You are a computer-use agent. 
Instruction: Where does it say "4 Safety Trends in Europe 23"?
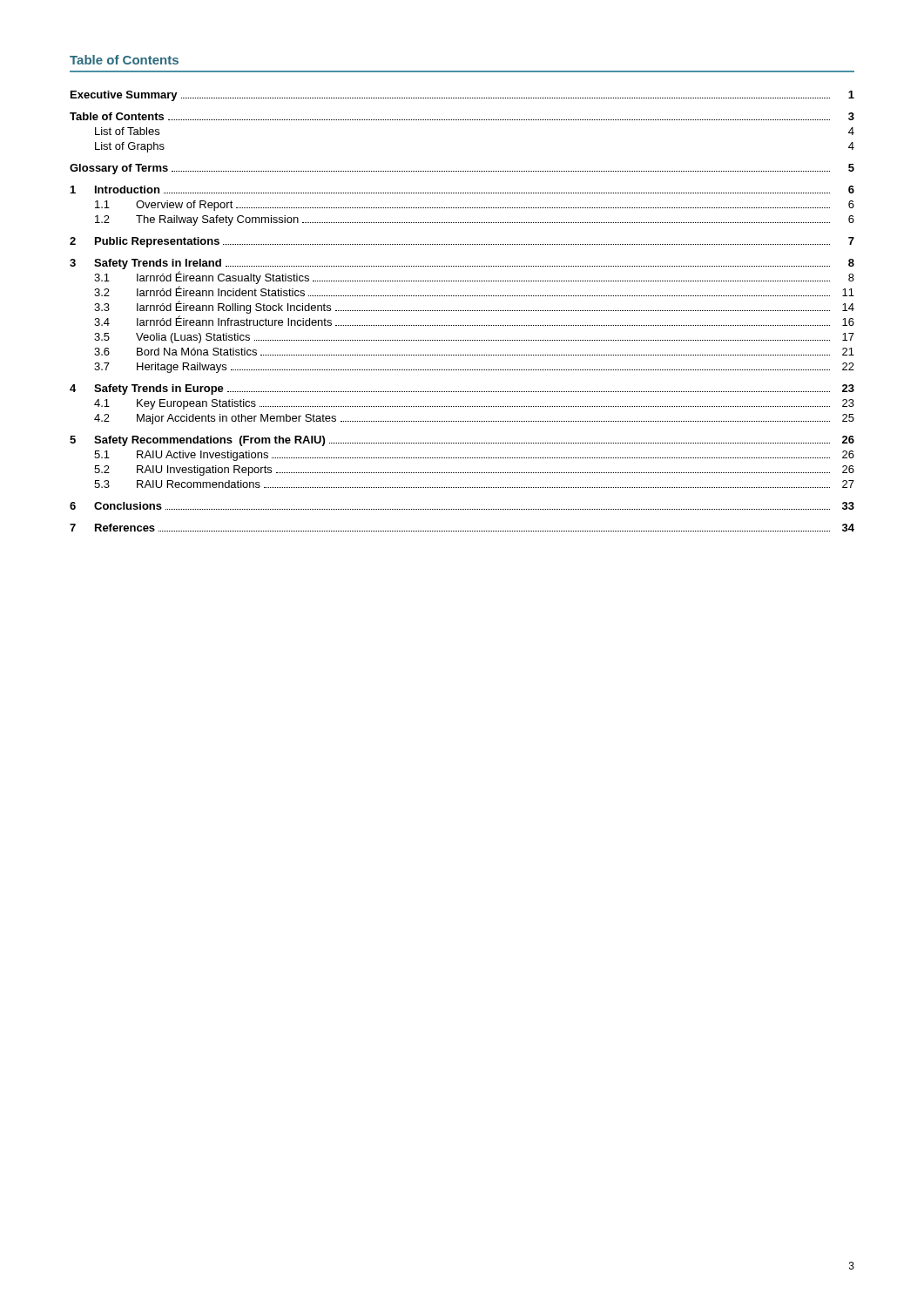pyautogui.click(x=462, y=388)
